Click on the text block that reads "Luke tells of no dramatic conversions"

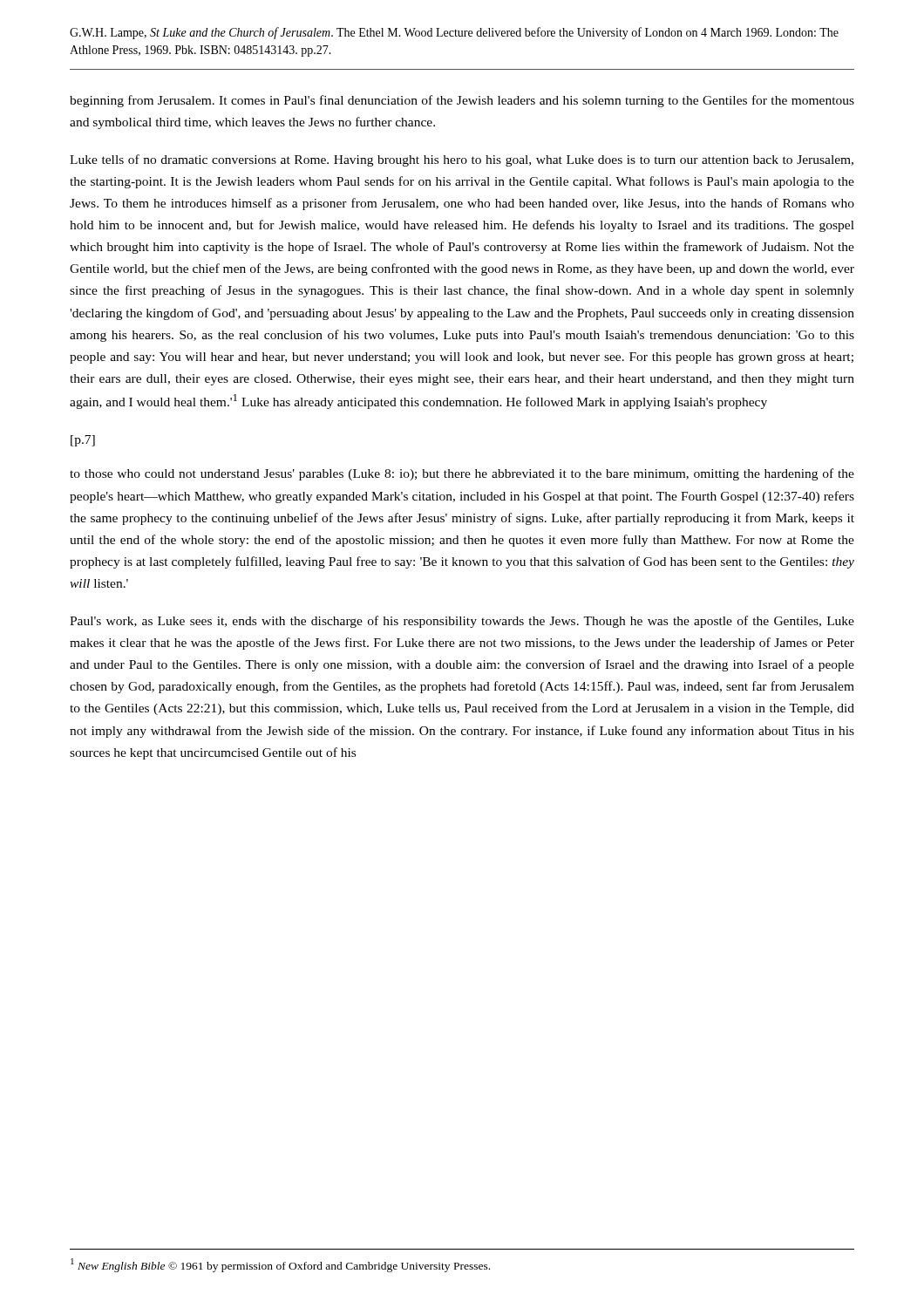pyautogui.click(x=462, y=280)
